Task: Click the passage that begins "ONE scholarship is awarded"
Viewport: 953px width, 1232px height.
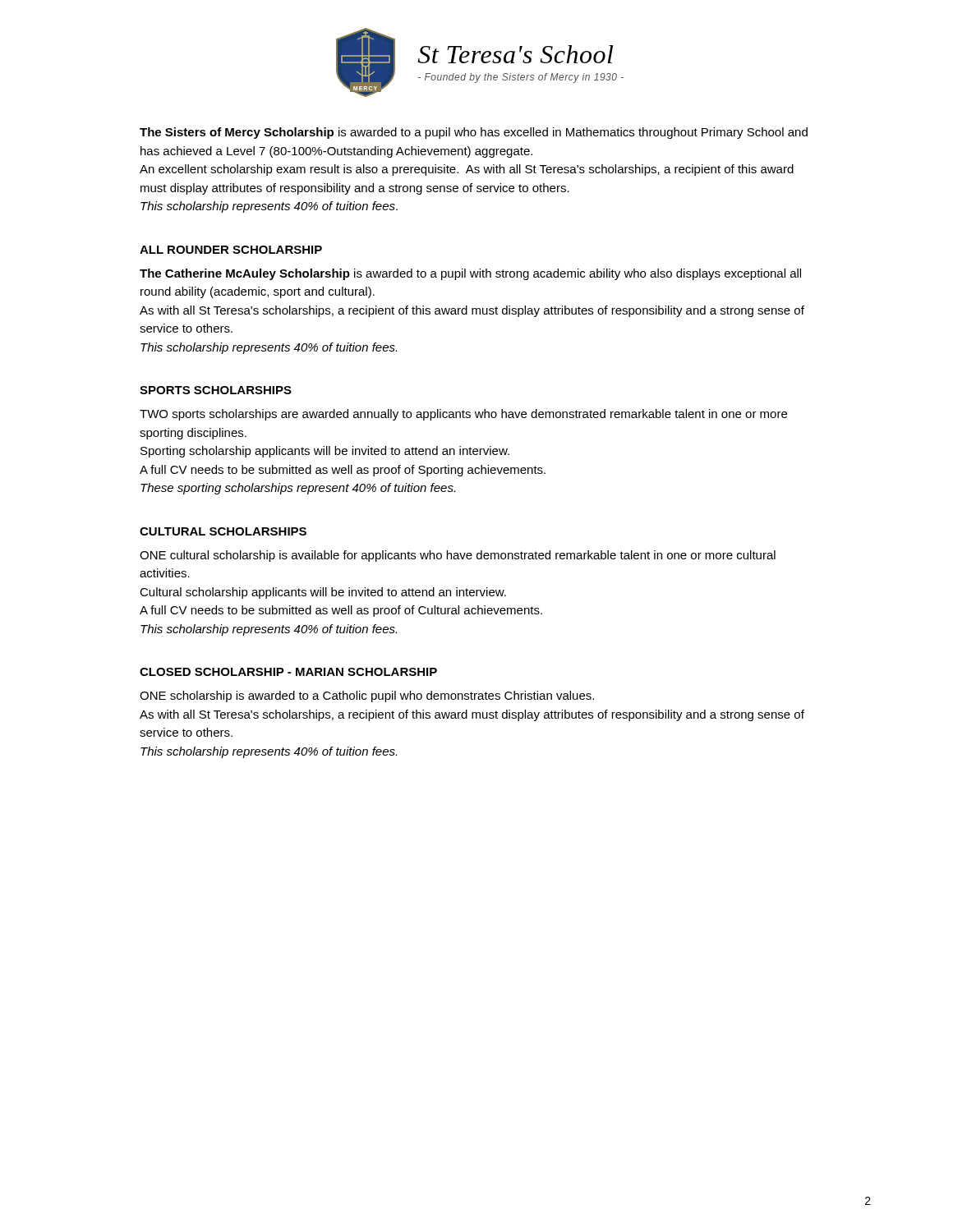Action: click(472, 723)
